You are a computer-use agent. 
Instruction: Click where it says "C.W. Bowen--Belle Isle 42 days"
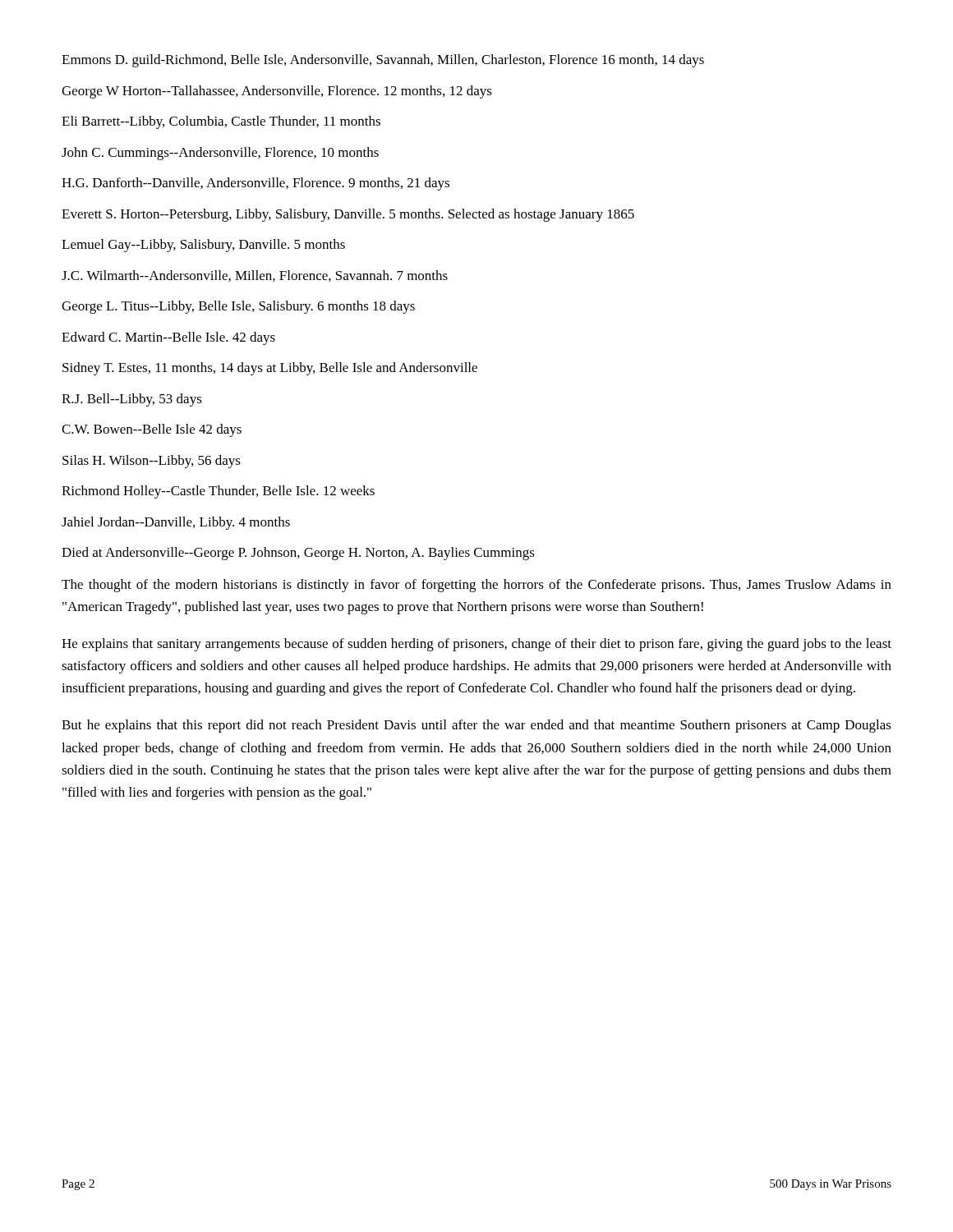(152, 429)
